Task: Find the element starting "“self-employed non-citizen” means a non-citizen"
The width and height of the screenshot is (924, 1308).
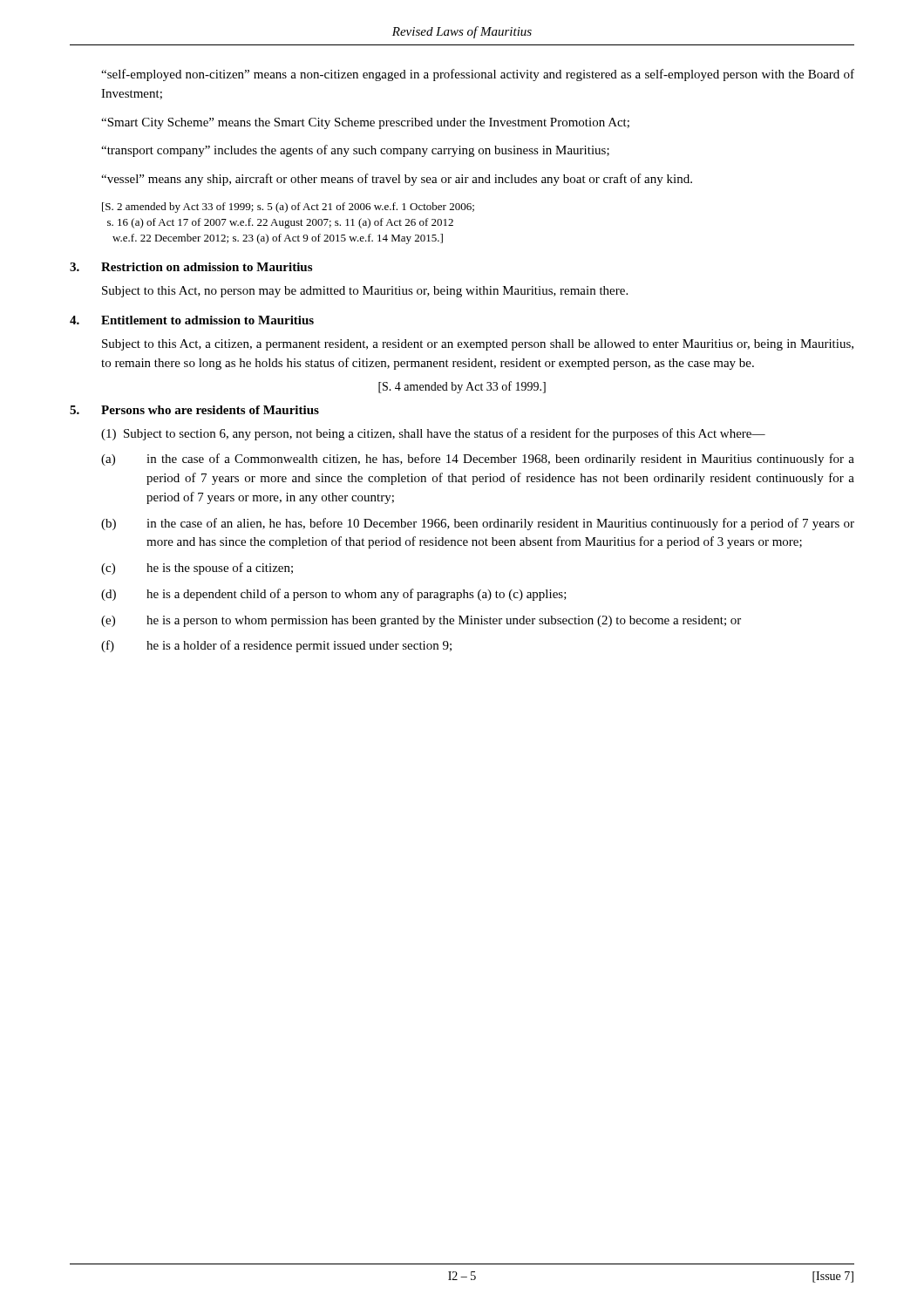Action: pos(478,84)
